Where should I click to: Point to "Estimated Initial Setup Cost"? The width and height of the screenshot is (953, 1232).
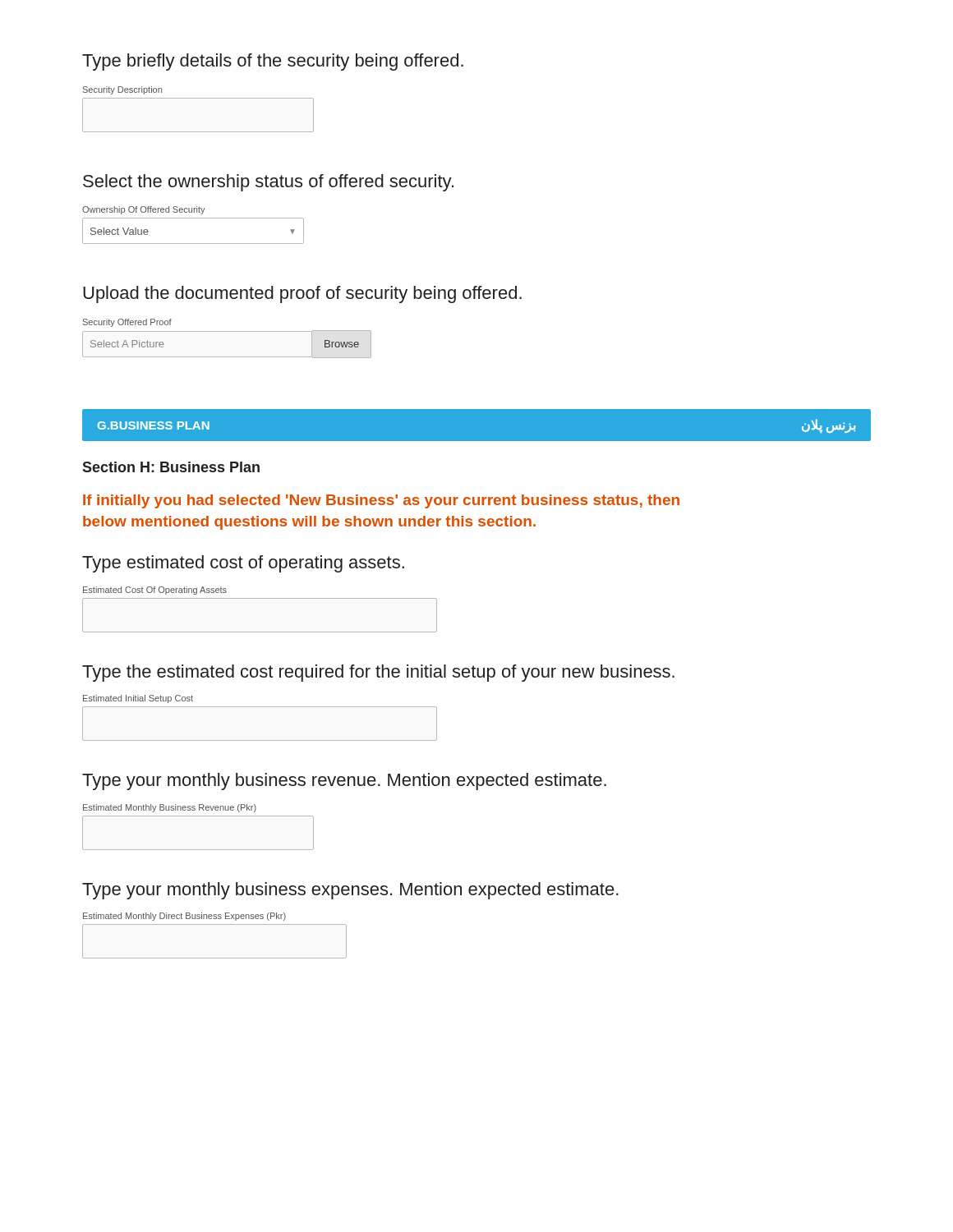coord(138,699)
